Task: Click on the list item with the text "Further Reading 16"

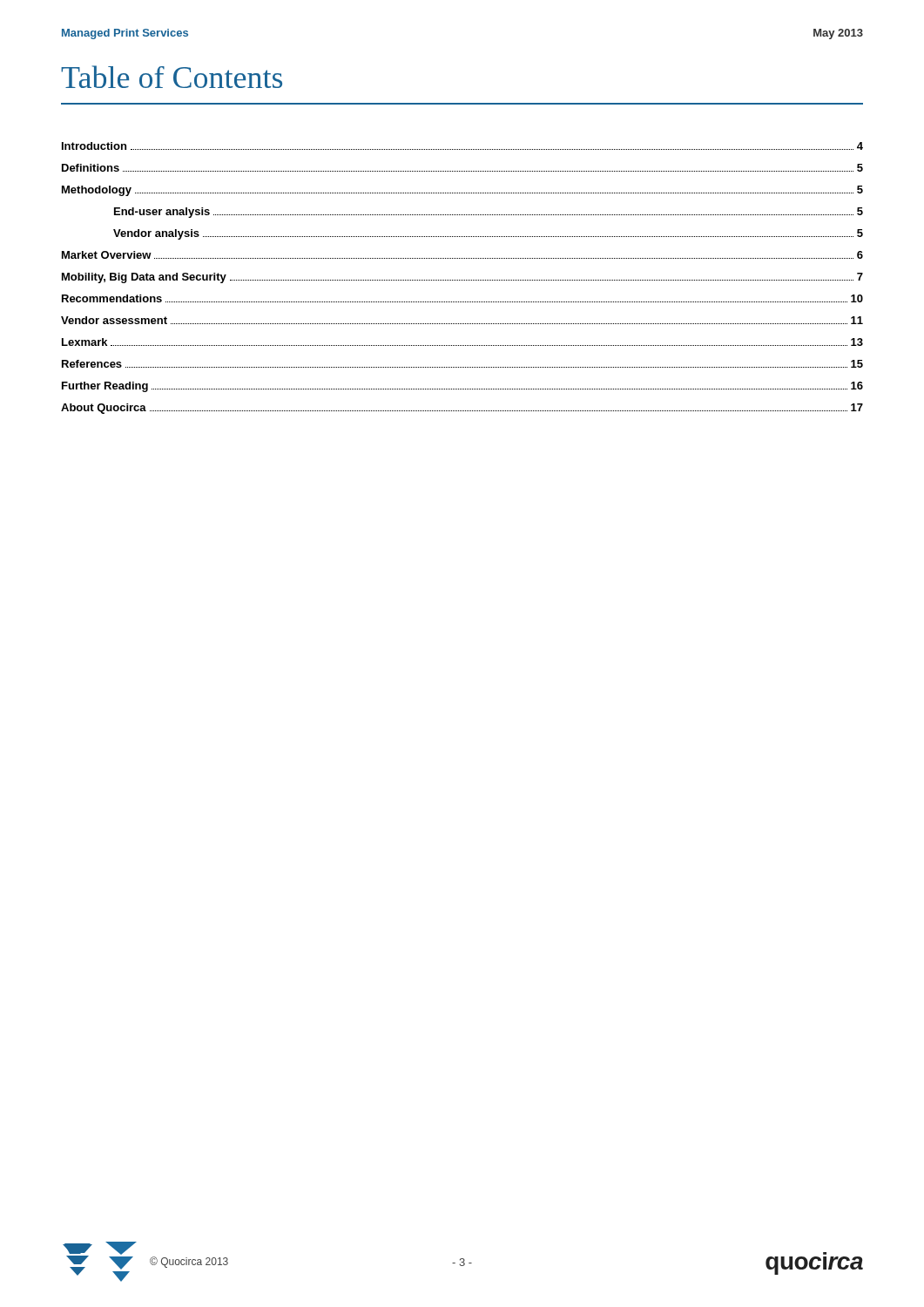Action: coord(462,386)
